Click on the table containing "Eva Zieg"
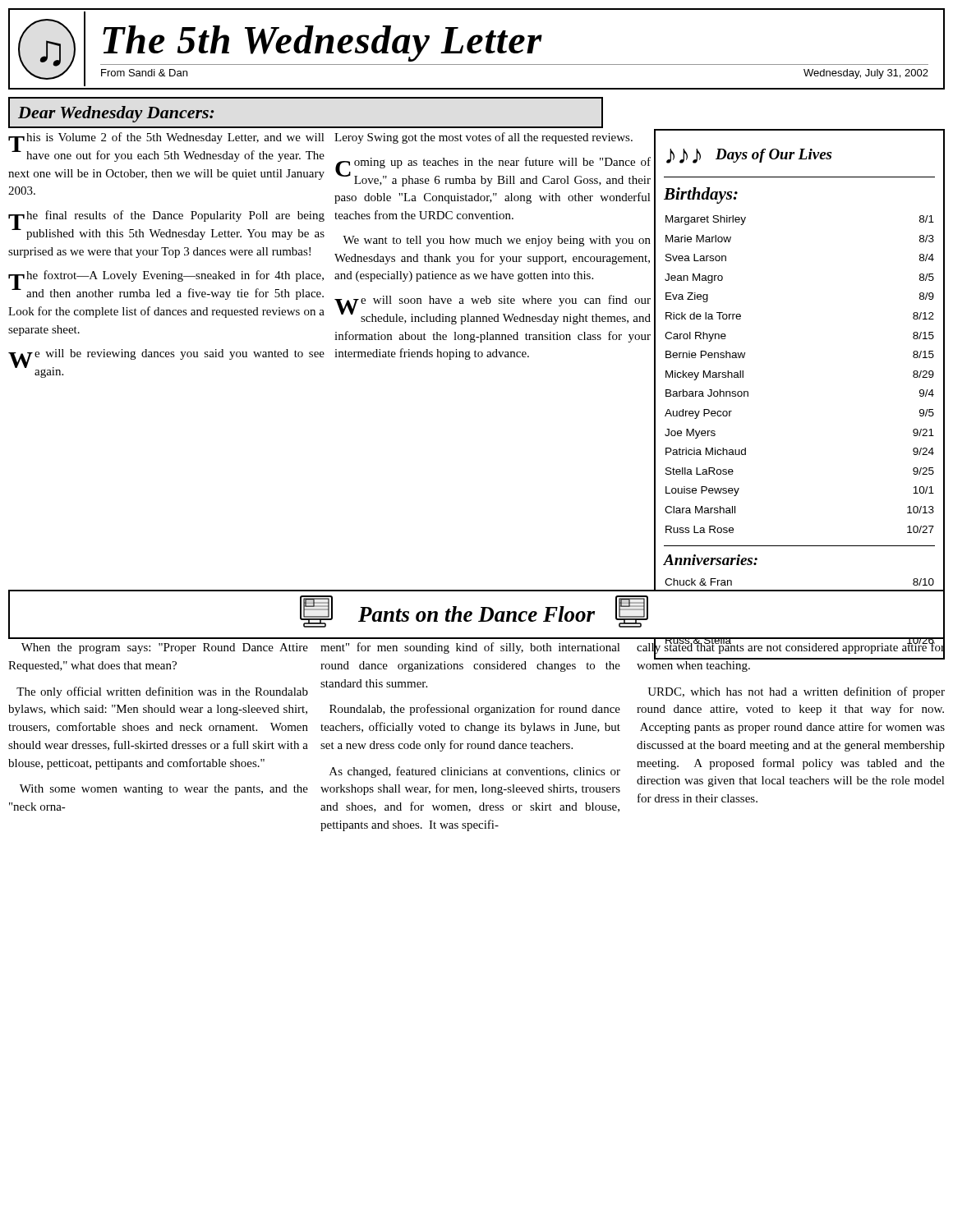 click(x=799, y=374)
